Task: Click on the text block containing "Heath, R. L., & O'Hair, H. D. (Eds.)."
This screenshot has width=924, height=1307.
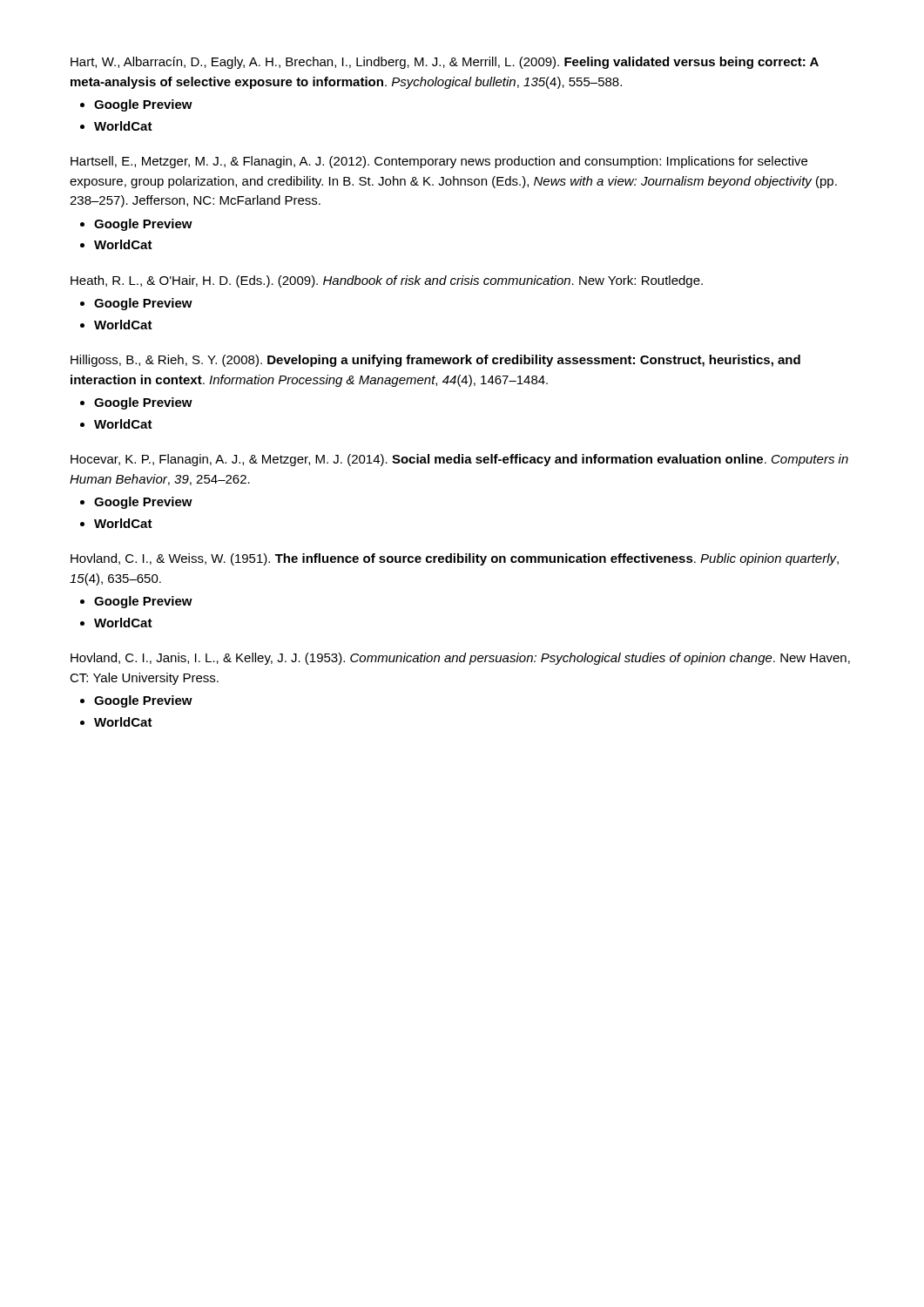Action: [387, 280]
